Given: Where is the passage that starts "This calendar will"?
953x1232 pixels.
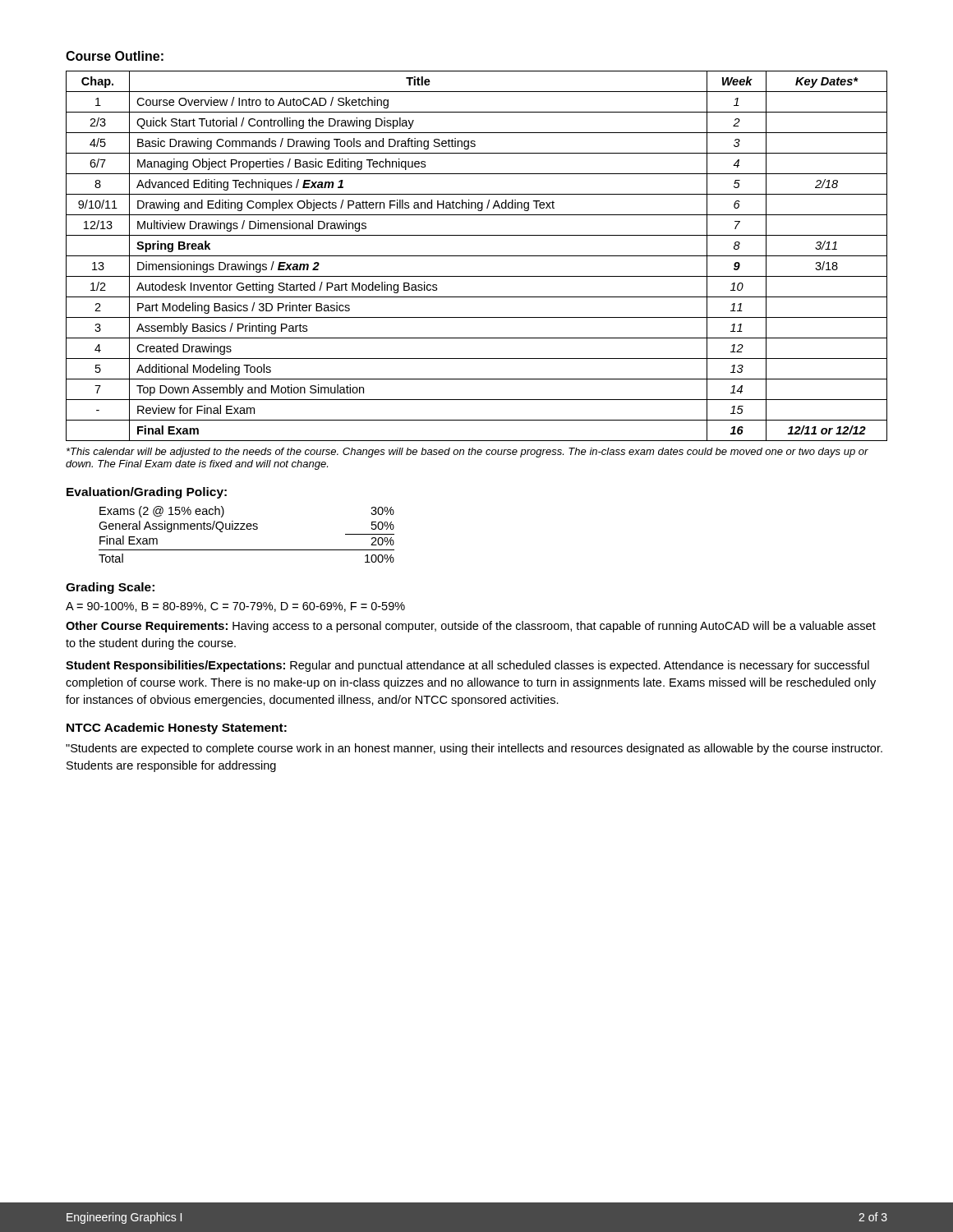Looking at the screenshot, I should click(467, 457).
